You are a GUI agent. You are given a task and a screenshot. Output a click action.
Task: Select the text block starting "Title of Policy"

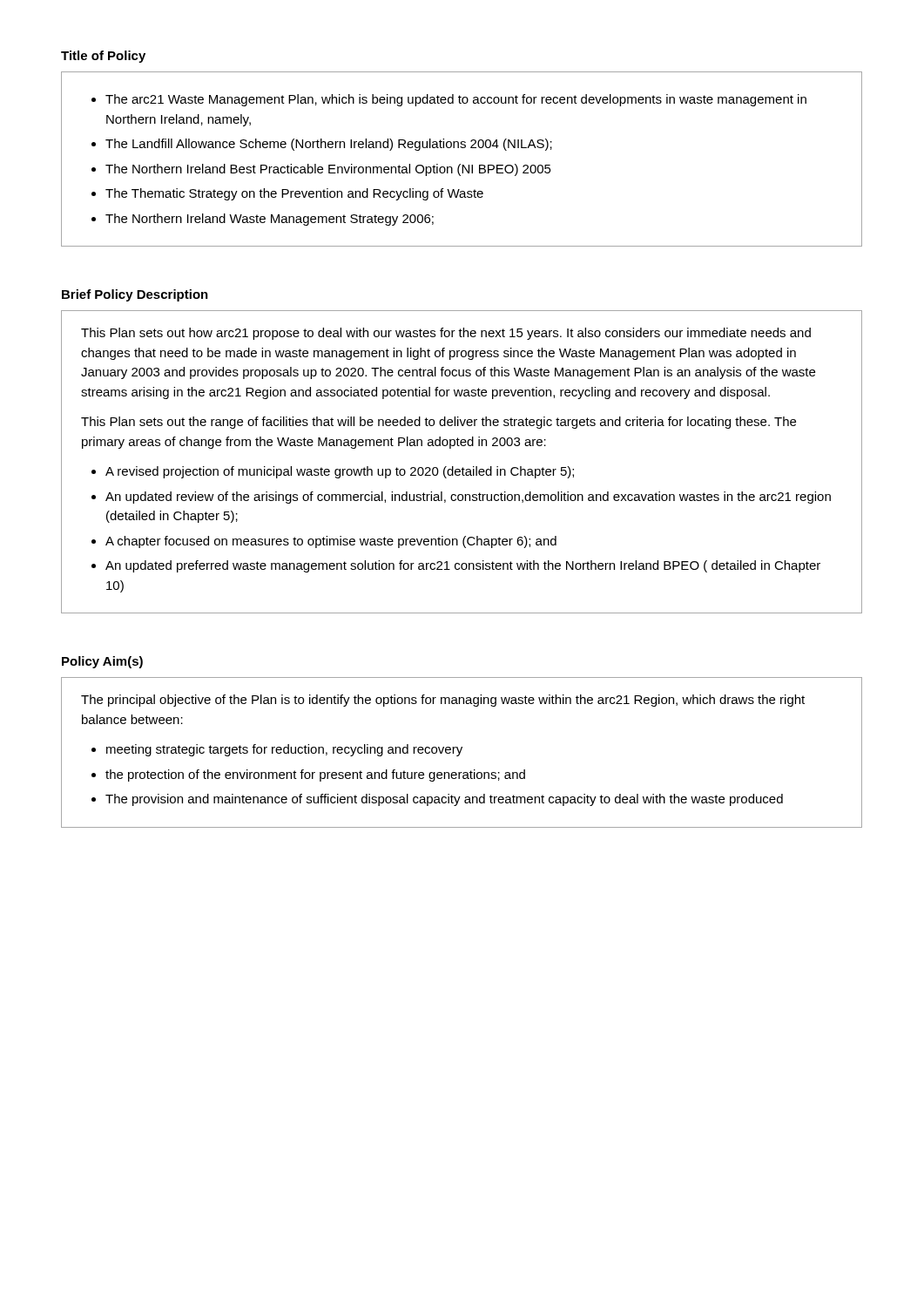(103, 55)
